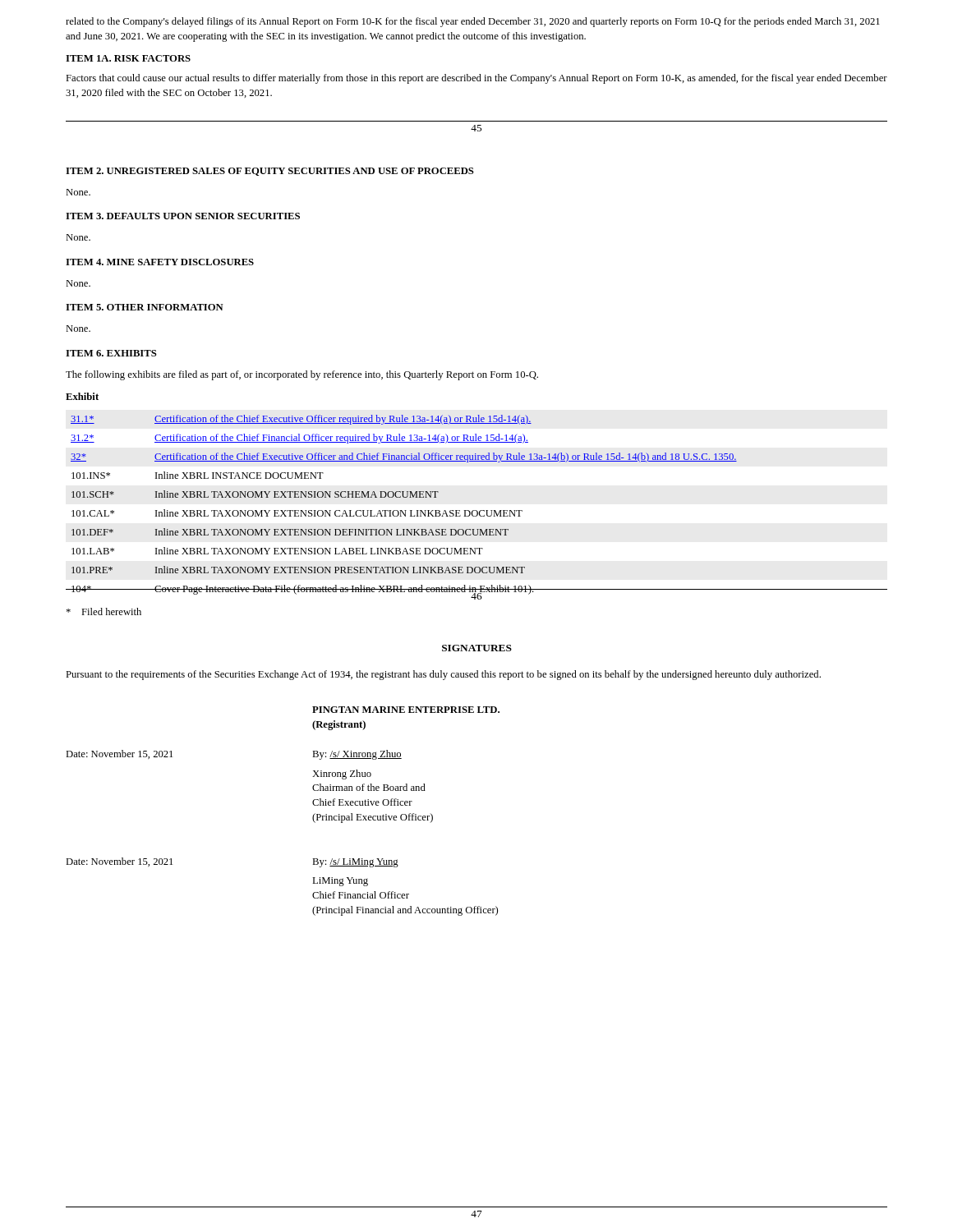Find the text starting "ITEM 6. EXHIBITS"
This screenshot has width=953, height=1232.
(x=111, y=353)
